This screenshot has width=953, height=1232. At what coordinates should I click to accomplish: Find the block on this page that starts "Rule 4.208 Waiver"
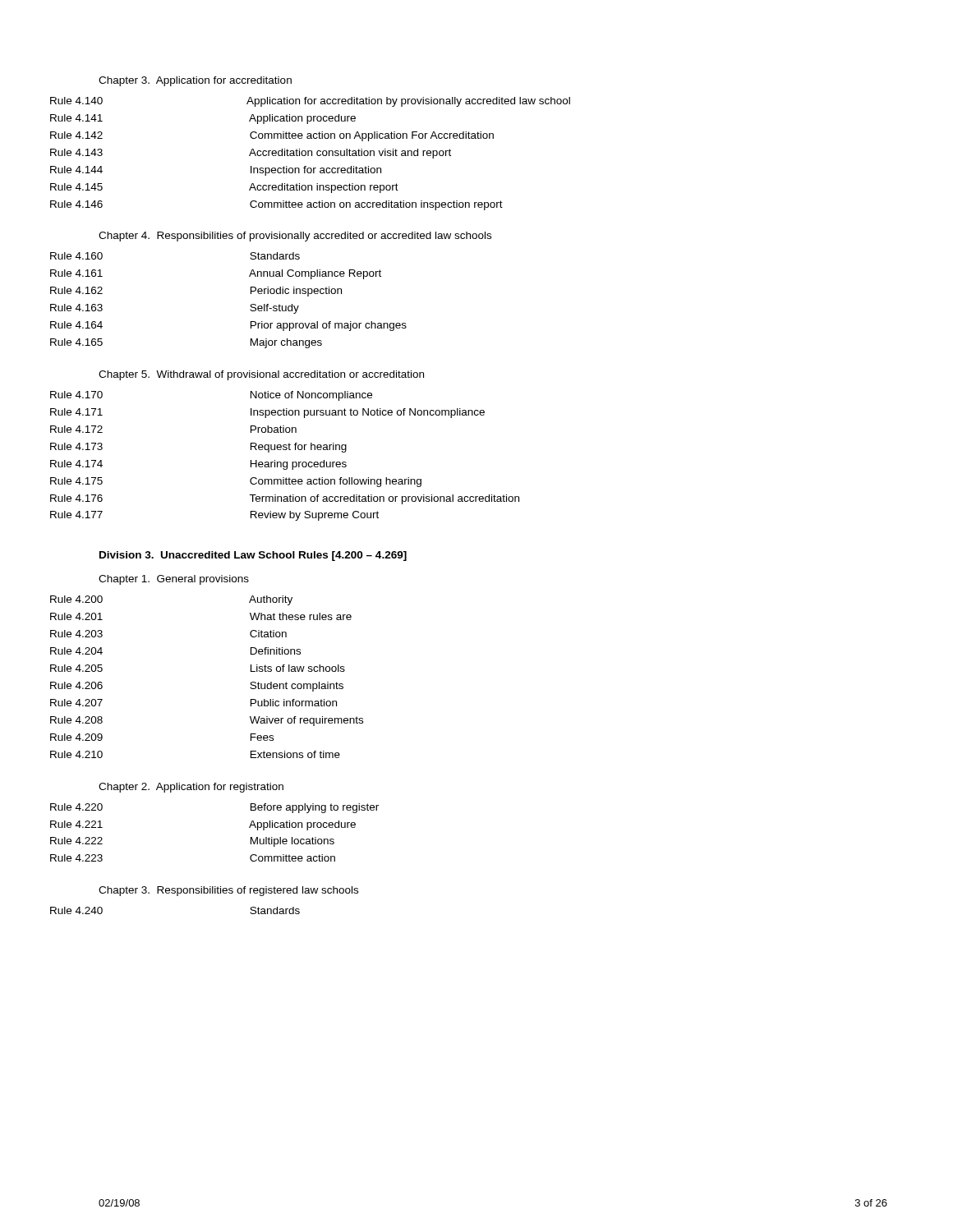click(x=100, y=720)
